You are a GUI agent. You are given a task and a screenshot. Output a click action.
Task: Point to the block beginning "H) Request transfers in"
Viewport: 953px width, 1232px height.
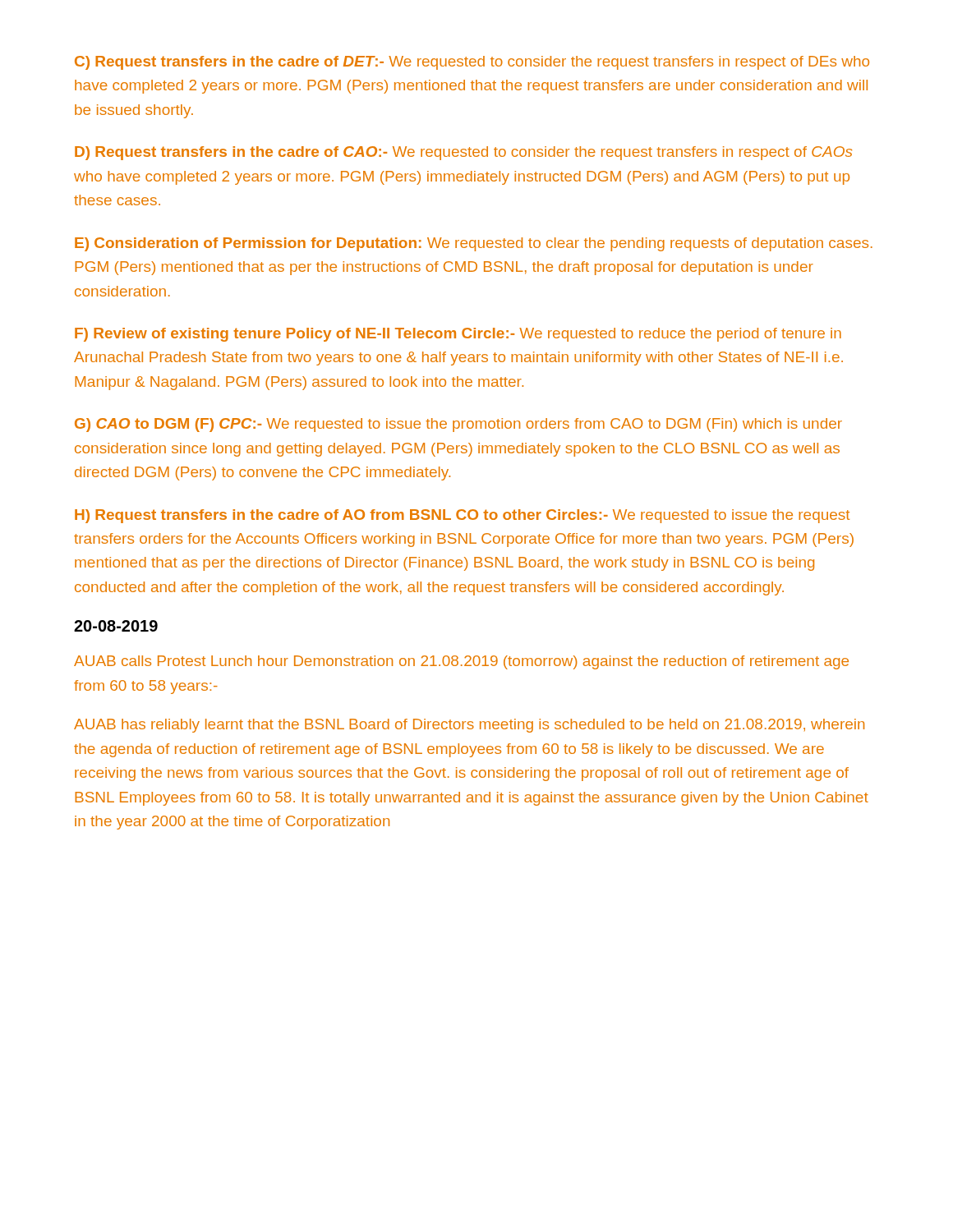coord(464,550)
